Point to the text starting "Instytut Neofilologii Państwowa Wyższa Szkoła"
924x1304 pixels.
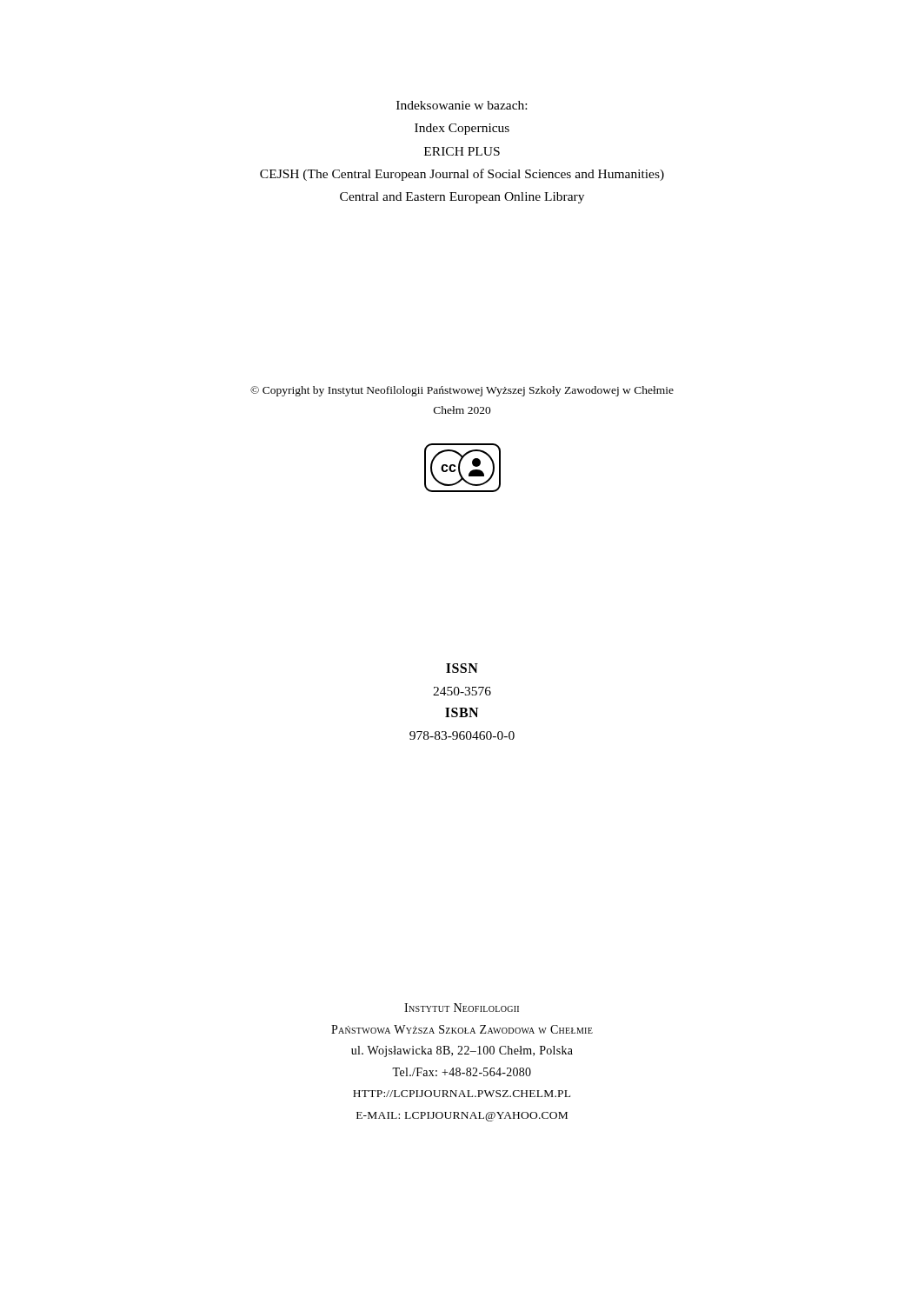click(x=462, y=1061)
